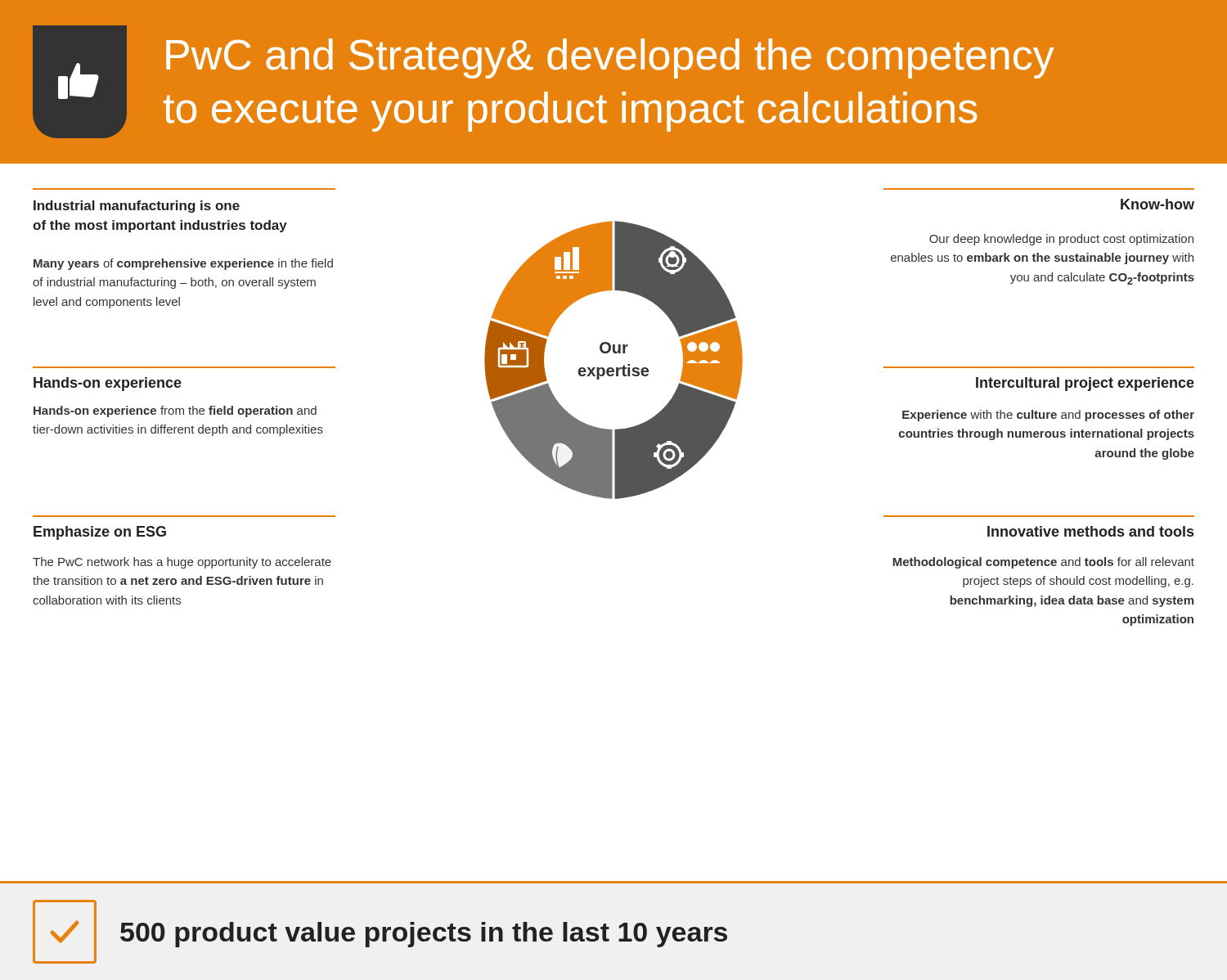
Task: Click on the text block that reads "Many years of comprehensive"
Action: [x=184, y=282]
